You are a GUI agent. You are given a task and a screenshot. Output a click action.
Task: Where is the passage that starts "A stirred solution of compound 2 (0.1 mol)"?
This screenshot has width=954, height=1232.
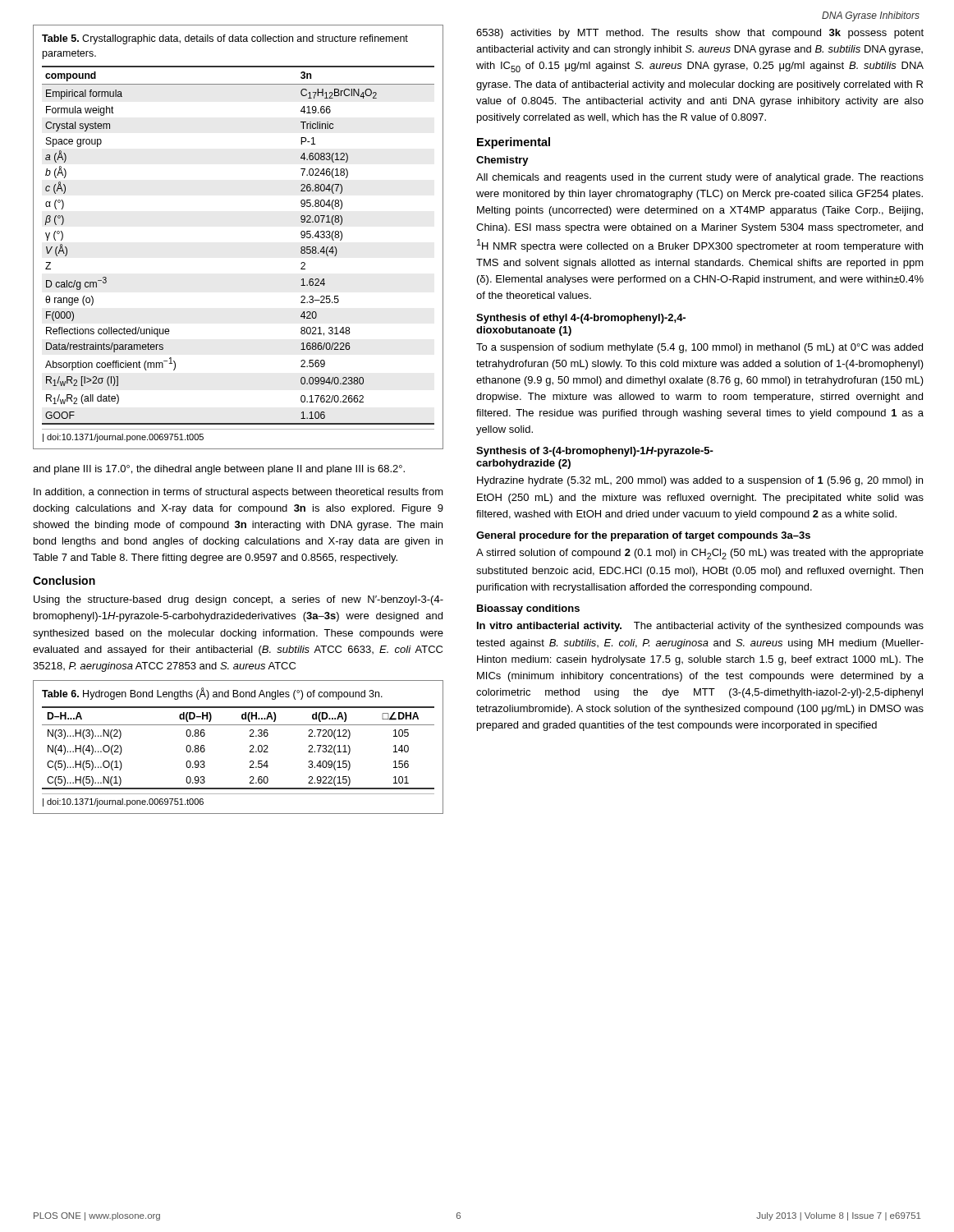coord(700,570)
